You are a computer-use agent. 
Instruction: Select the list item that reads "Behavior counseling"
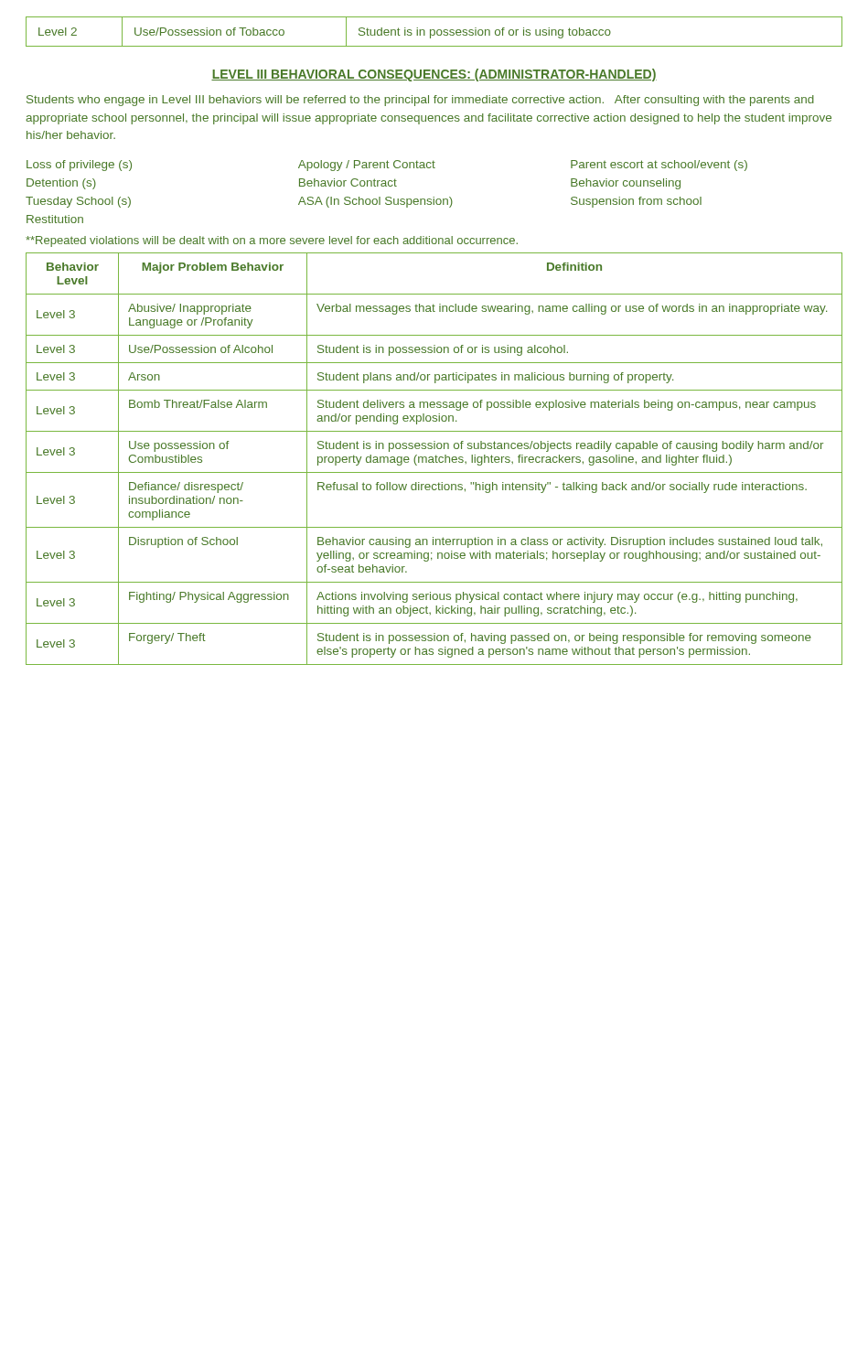click(626, 182)
